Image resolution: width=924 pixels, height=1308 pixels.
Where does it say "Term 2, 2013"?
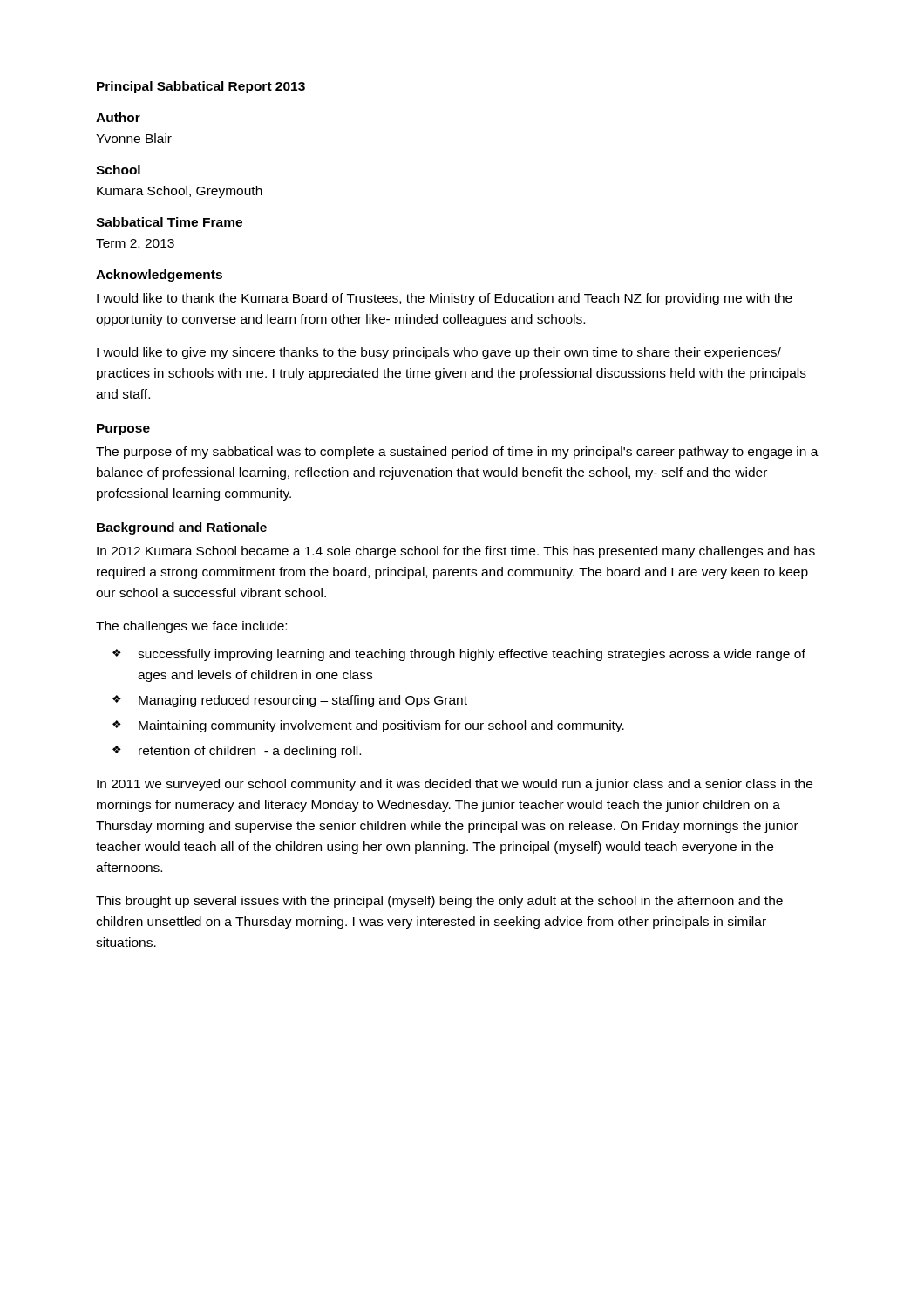[135, 243]
